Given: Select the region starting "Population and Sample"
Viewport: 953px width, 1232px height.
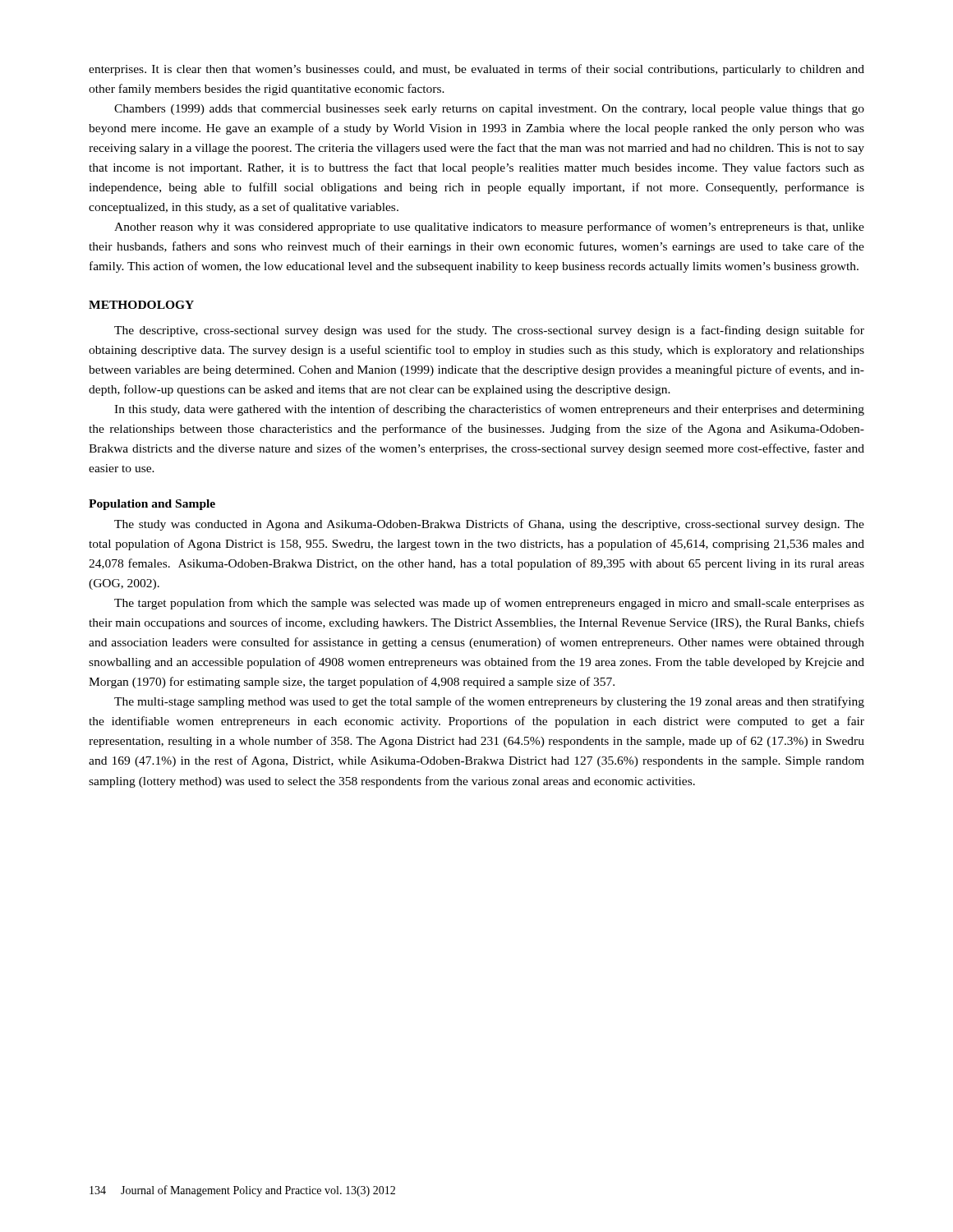Looking at the screenshot, I should coord(152,503).
